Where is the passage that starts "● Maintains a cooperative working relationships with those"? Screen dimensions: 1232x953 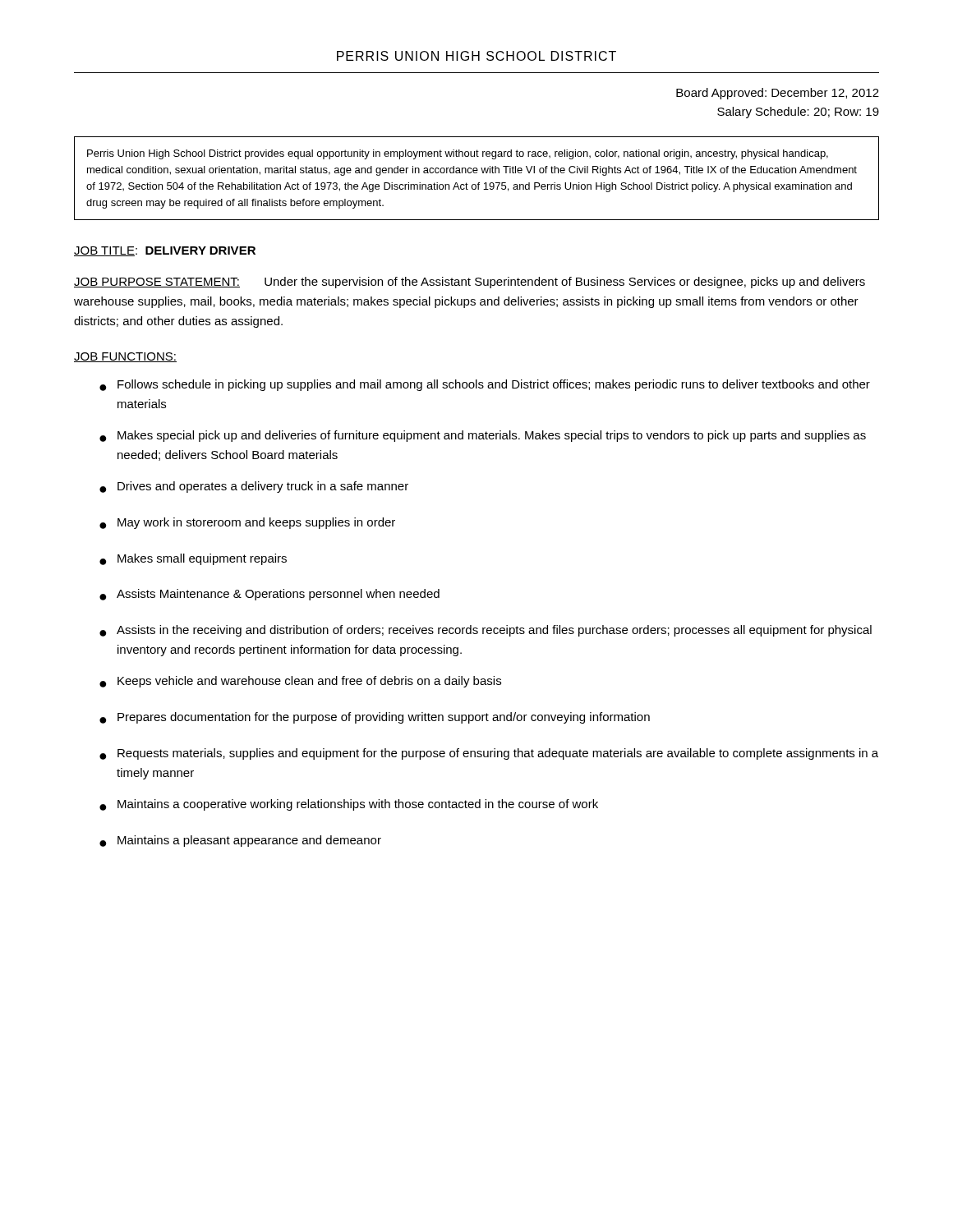click(348, 806)
